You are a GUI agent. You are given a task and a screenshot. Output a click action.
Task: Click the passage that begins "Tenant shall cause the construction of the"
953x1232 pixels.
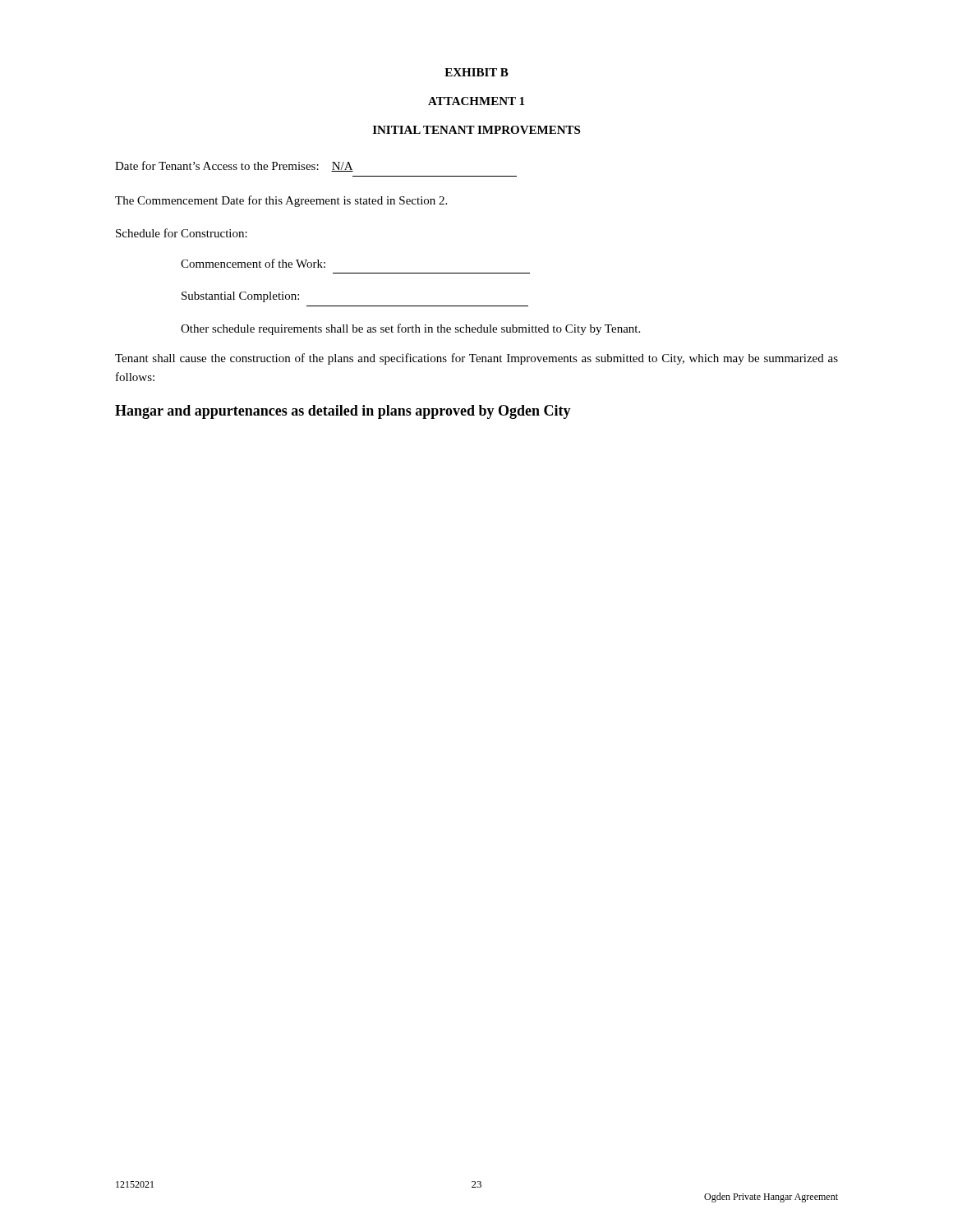click(476, 367)
